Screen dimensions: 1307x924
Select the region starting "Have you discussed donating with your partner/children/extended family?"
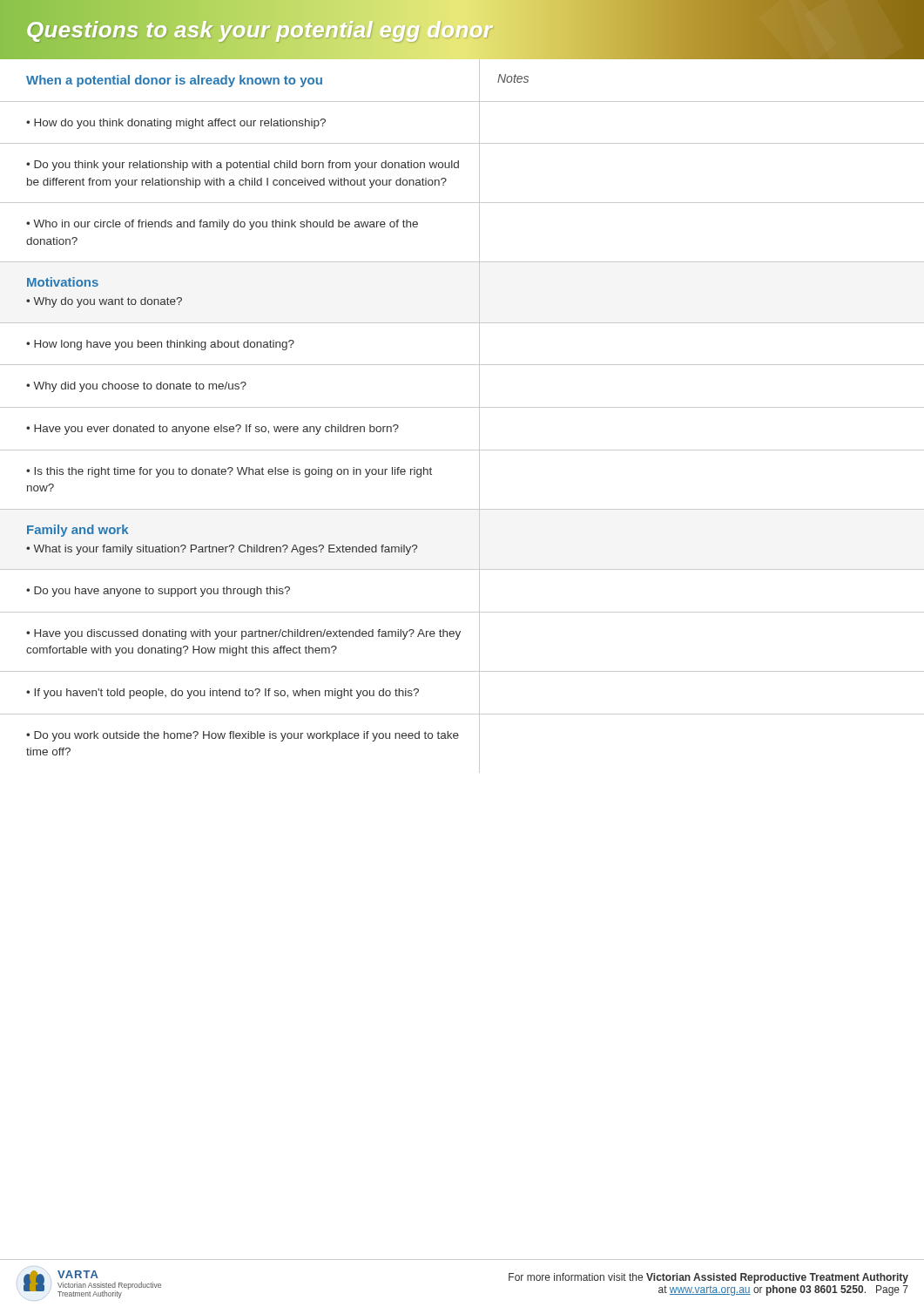(244, 641)
